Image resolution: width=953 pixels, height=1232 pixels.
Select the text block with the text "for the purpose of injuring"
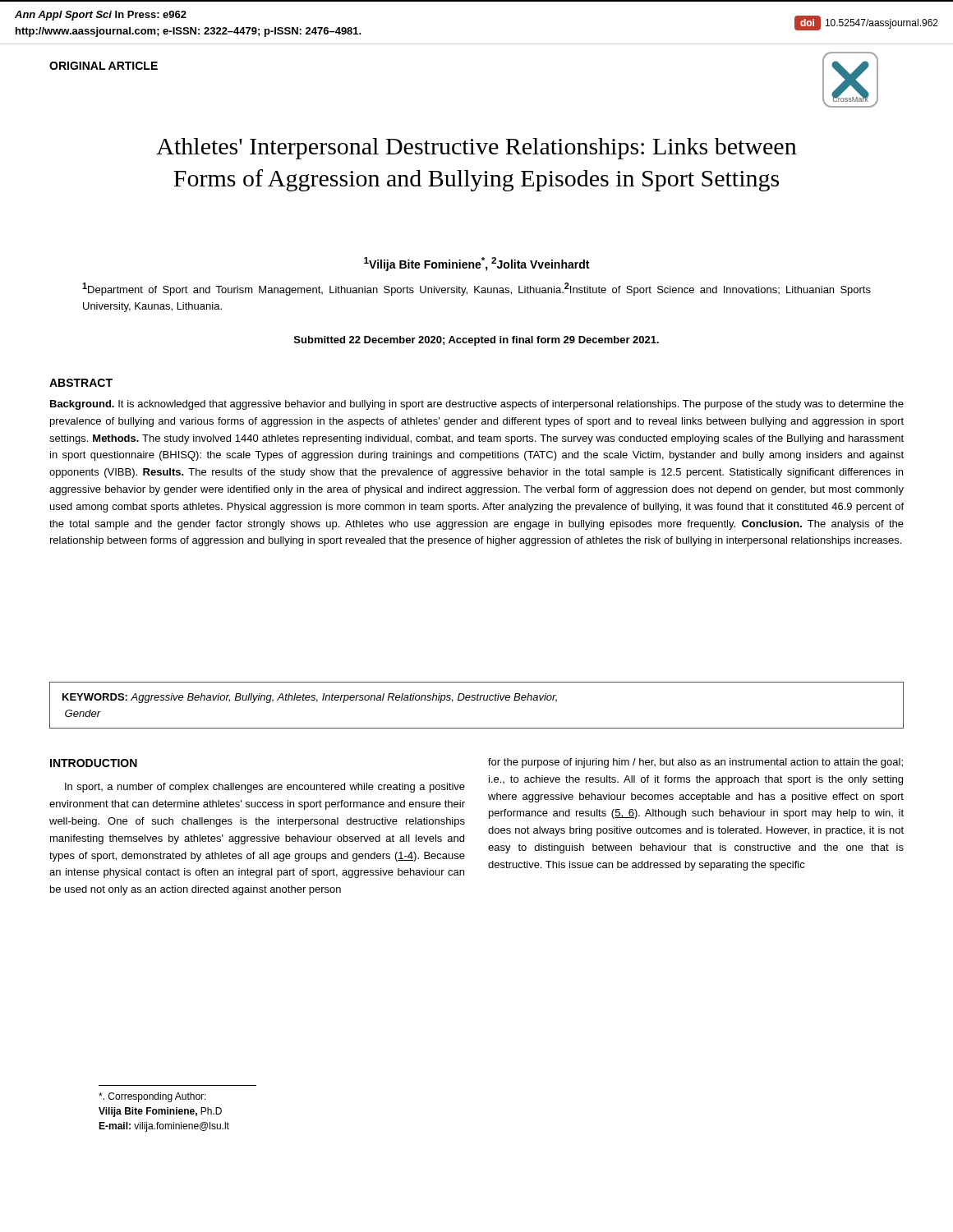tap(696, 813)
